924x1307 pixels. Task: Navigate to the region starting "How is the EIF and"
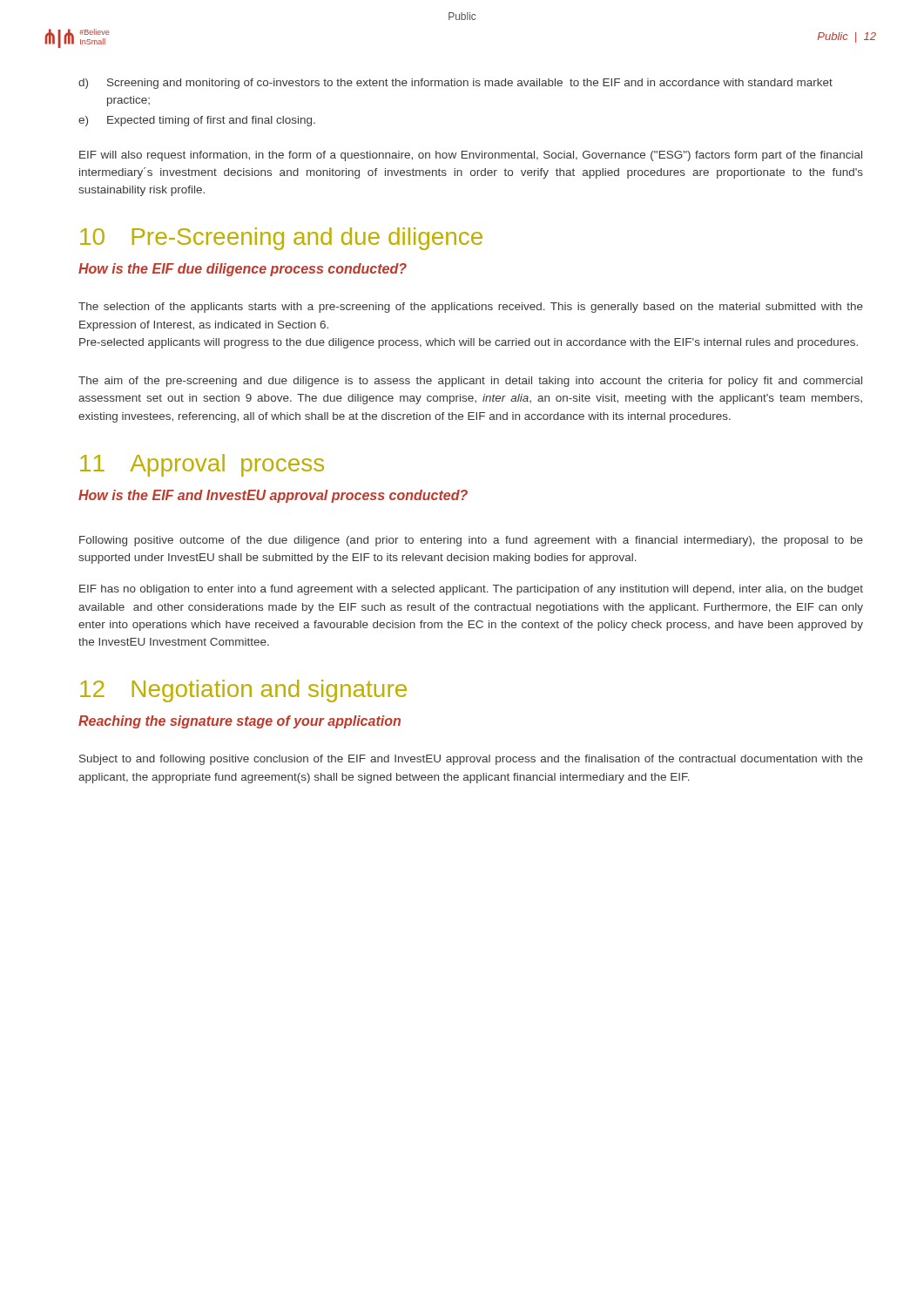click(x=273, y=495)
